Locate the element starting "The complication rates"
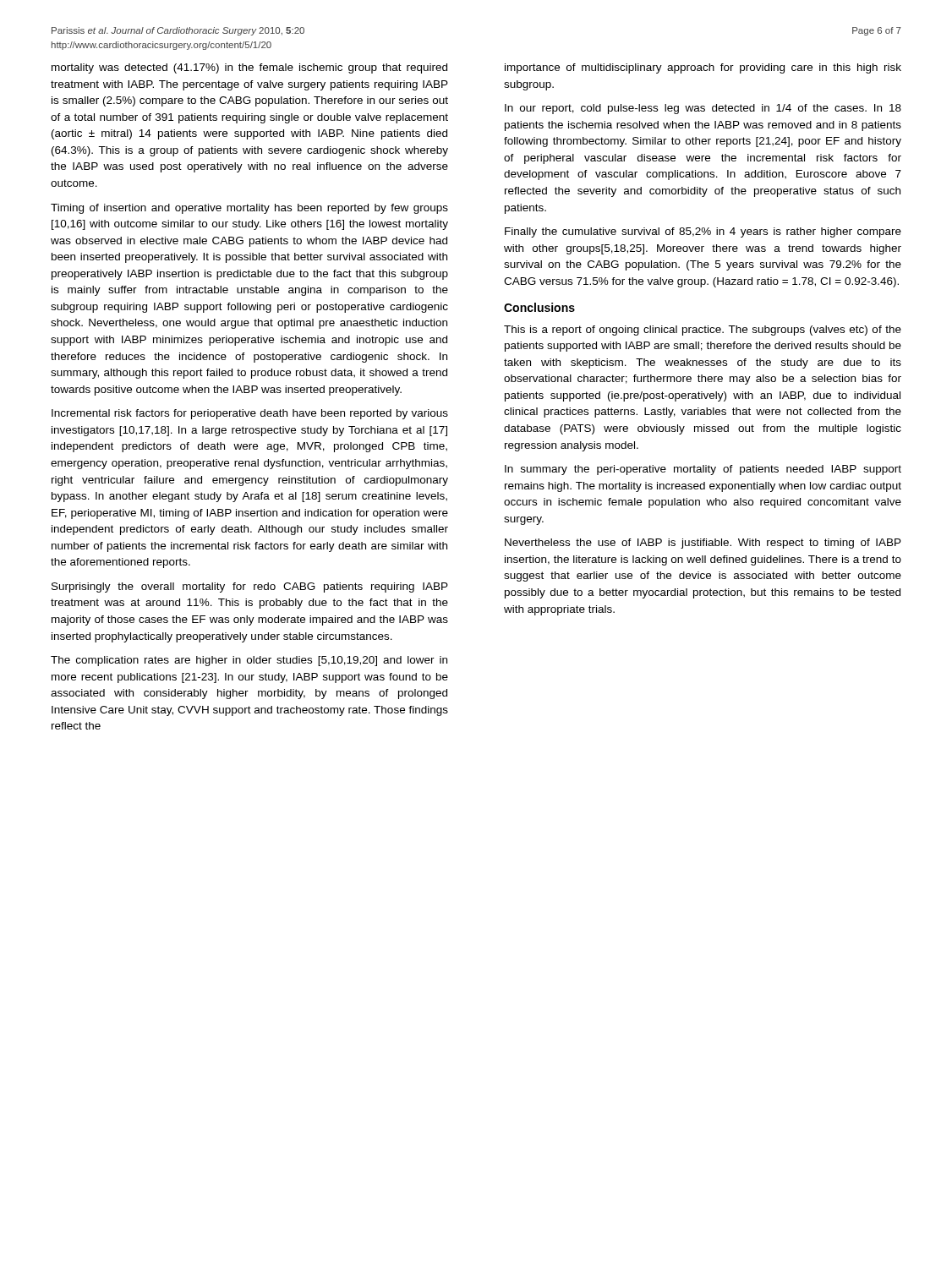The width and height of the screenshot is (952, 1268). pos(249,693)
